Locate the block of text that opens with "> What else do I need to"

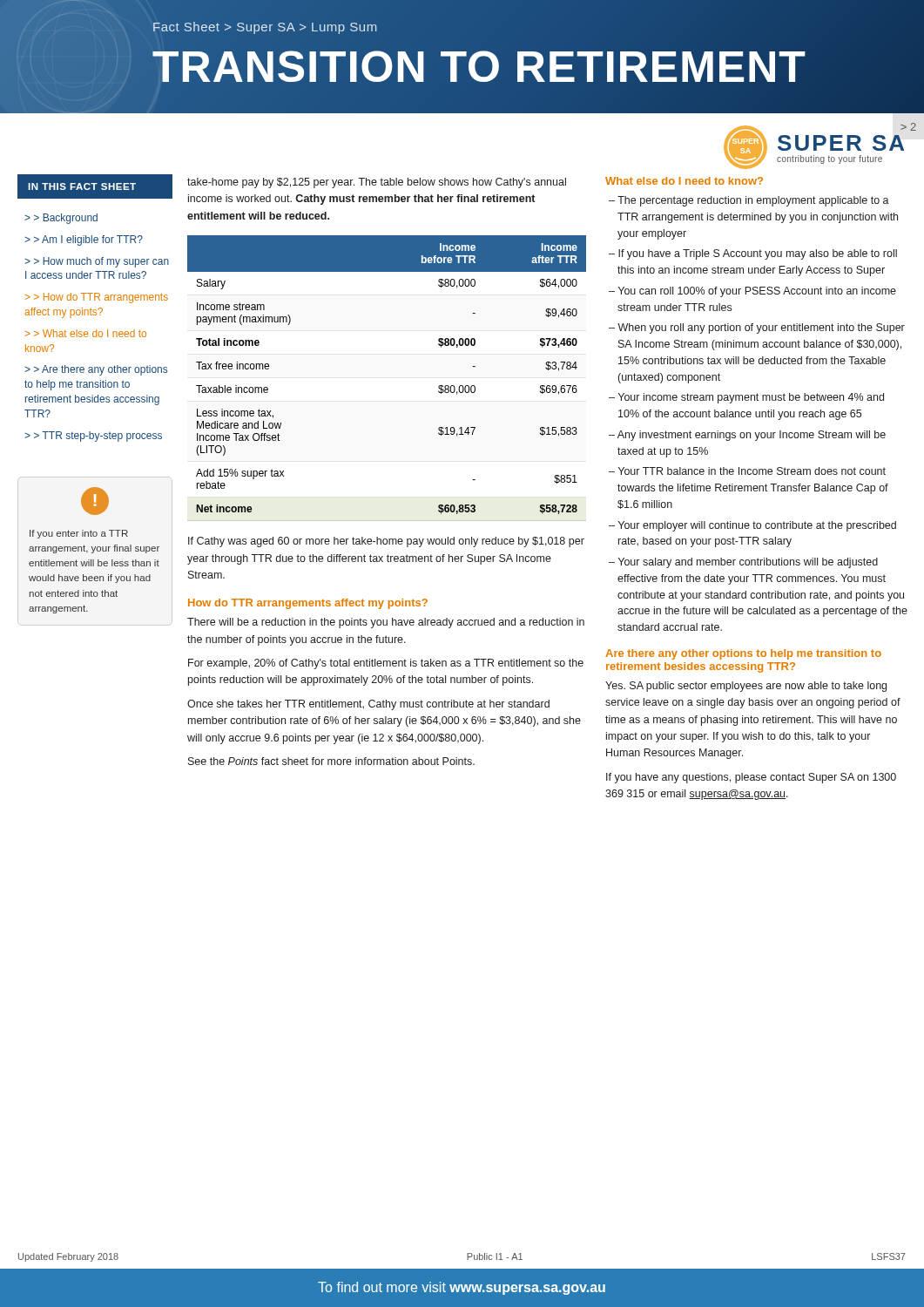point(86,341)
